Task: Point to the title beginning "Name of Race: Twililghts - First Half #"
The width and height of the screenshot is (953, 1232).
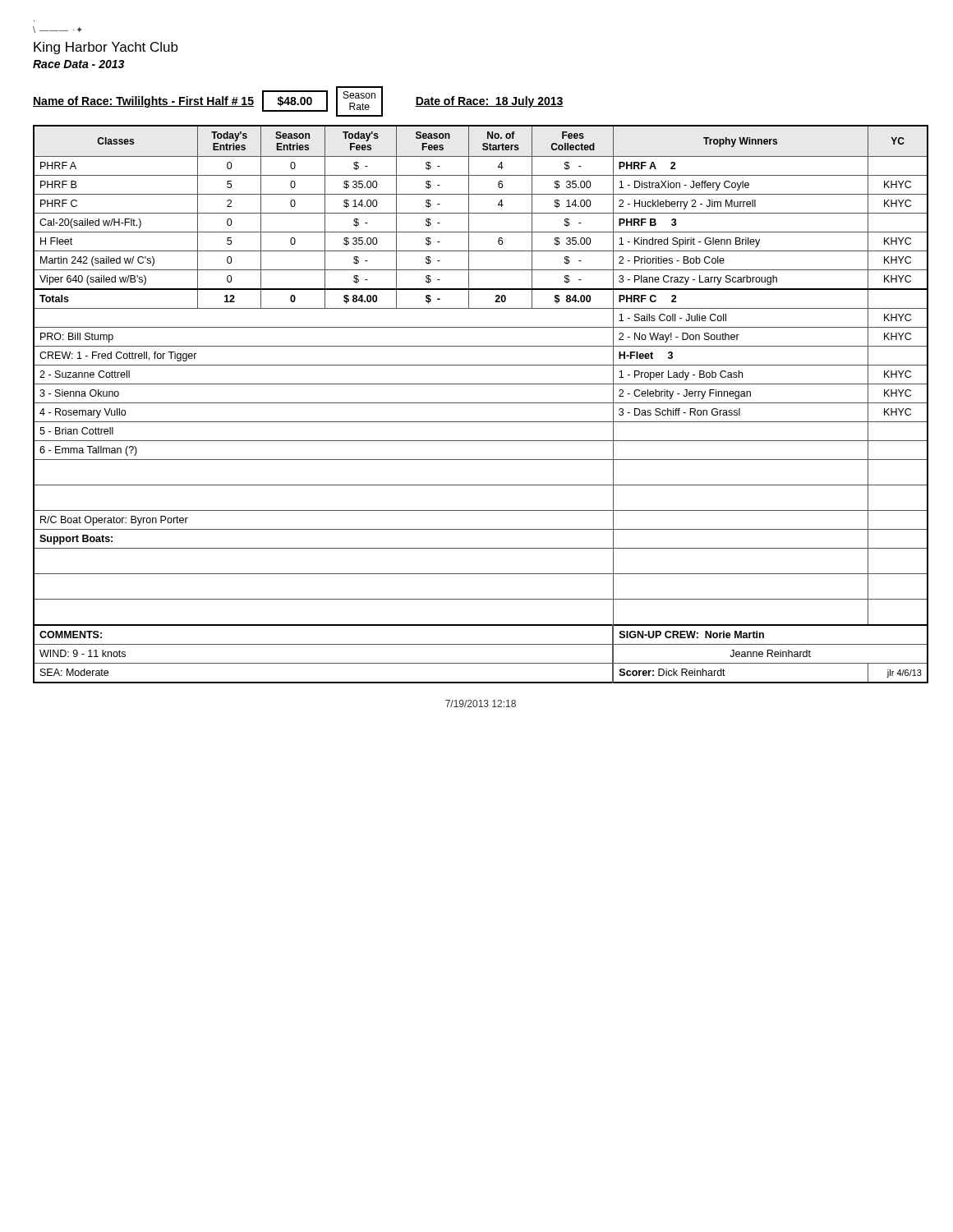Action: (298, 101)
